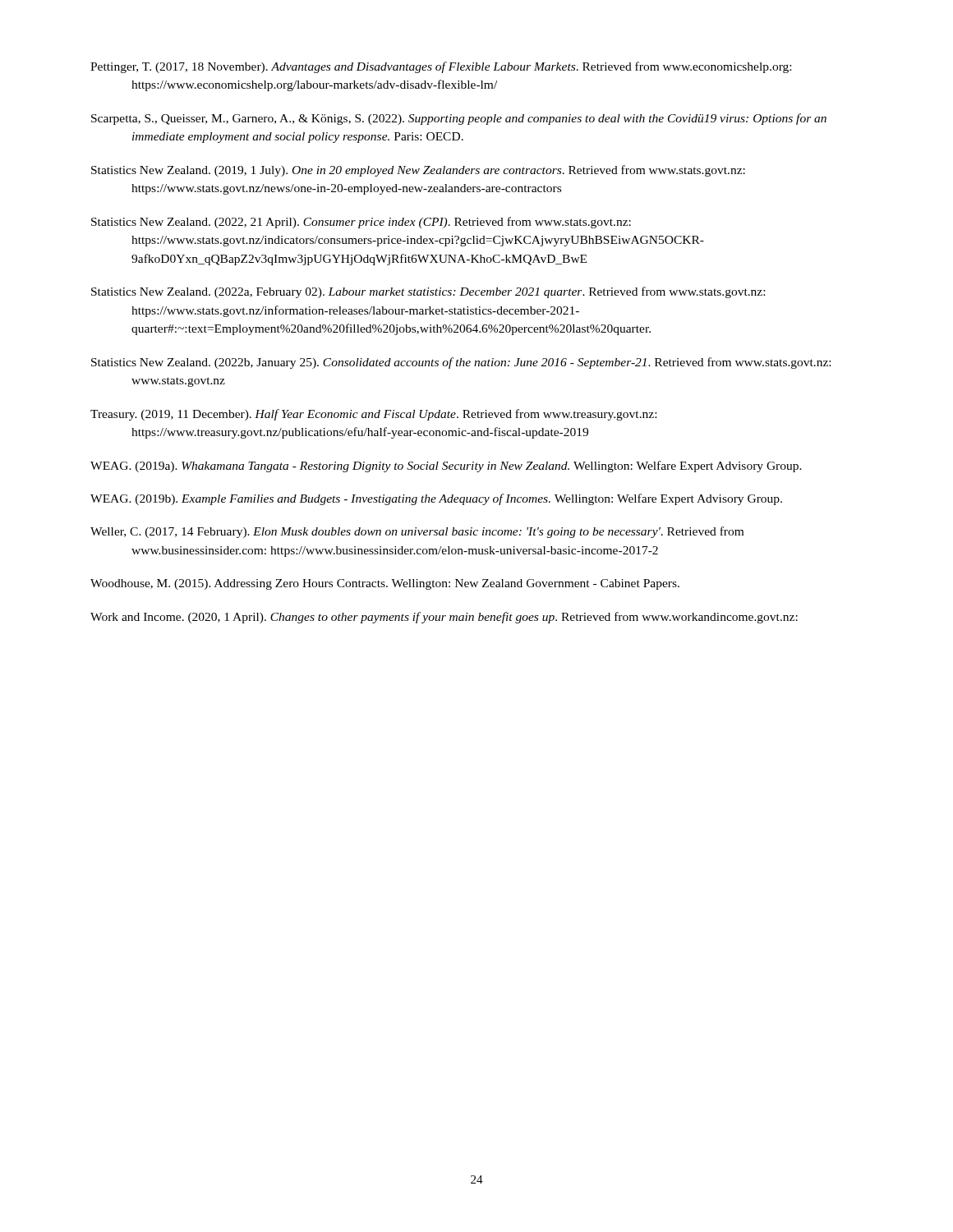Click the passage that begins "Statistics New Zealand. (2019, 1 July)."

coord(476,179)
